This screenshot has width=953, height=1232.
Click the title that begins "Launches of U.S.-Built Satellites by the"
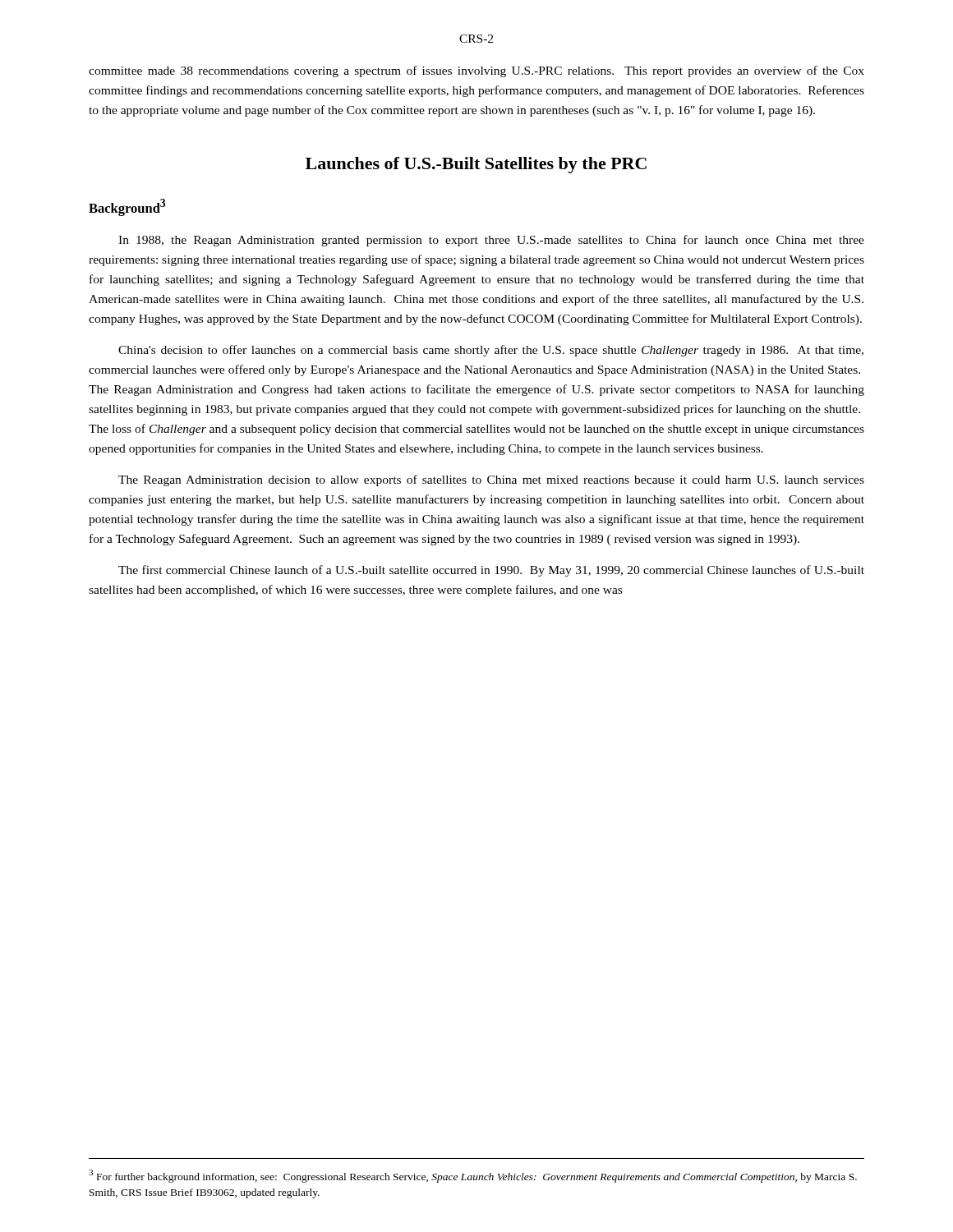pyautogui.click(x=476, y=163)
